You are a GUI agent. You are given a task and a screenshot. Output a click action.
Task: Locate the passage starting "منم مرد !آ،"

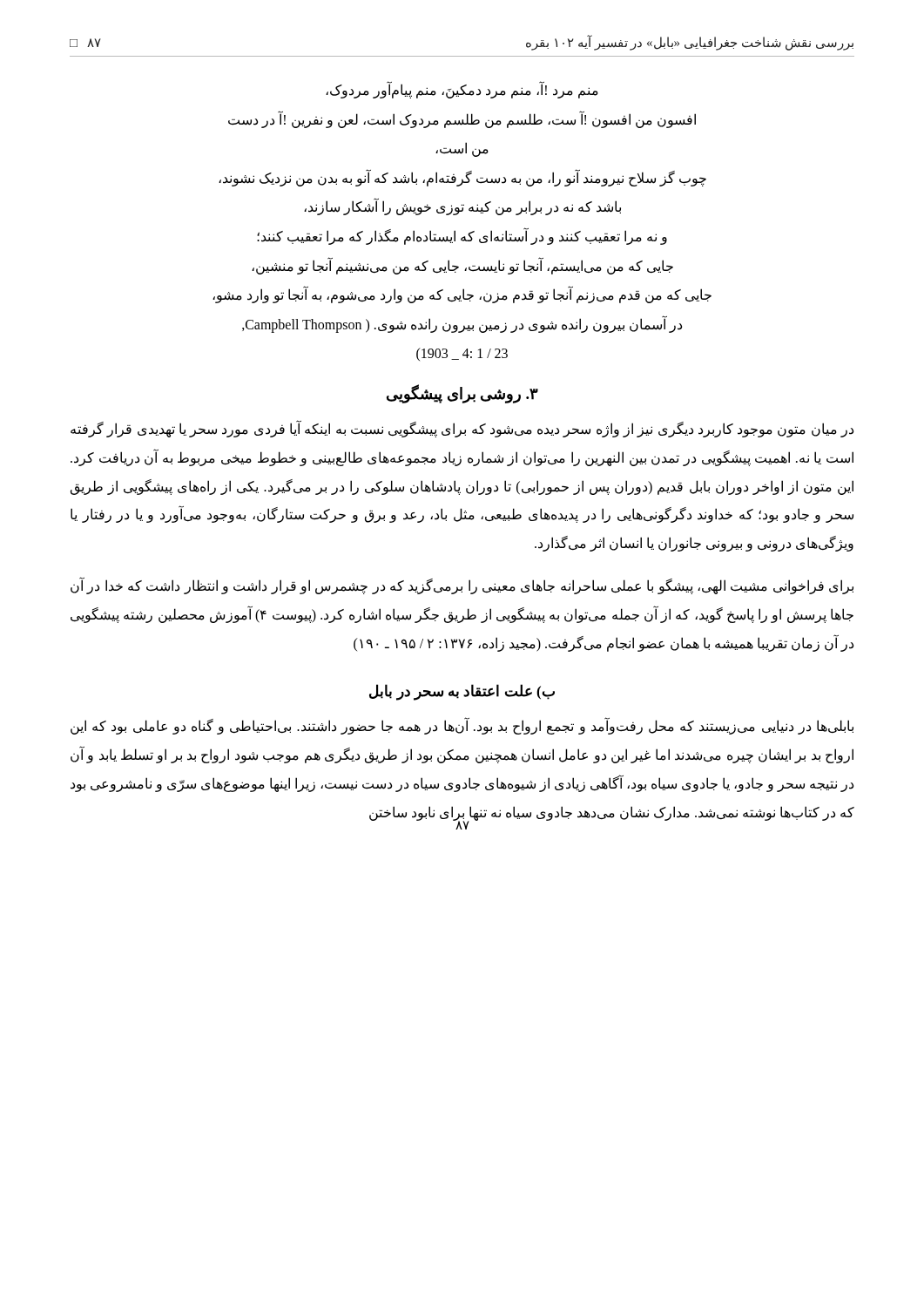click(462, 222)
